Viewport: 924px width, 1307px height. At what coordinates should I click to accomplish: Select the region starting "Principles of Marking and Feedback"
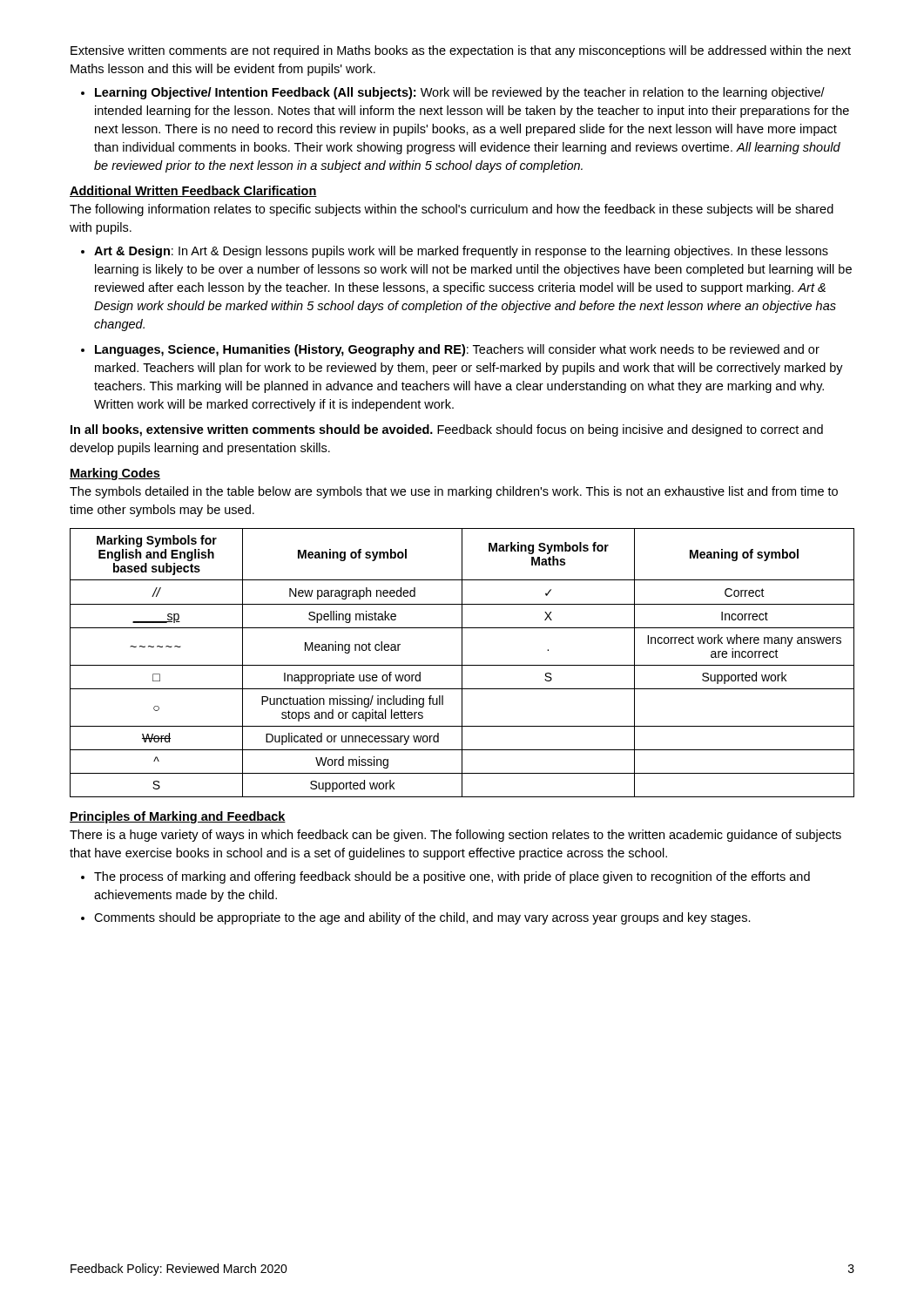(x=177, y=817)
